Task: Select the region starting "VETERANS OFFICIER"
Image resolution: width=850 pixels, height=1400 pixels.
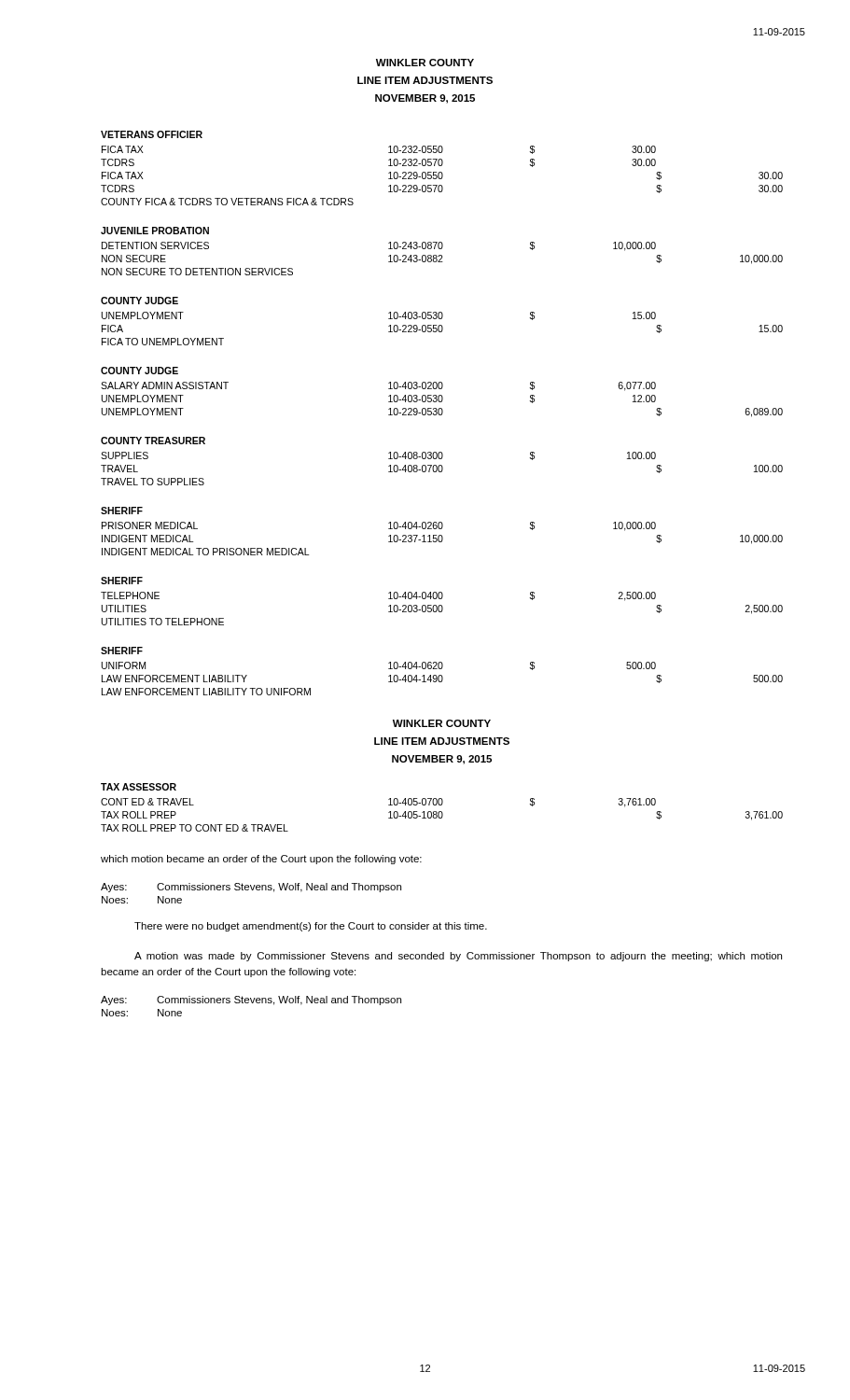Action: 152,134
